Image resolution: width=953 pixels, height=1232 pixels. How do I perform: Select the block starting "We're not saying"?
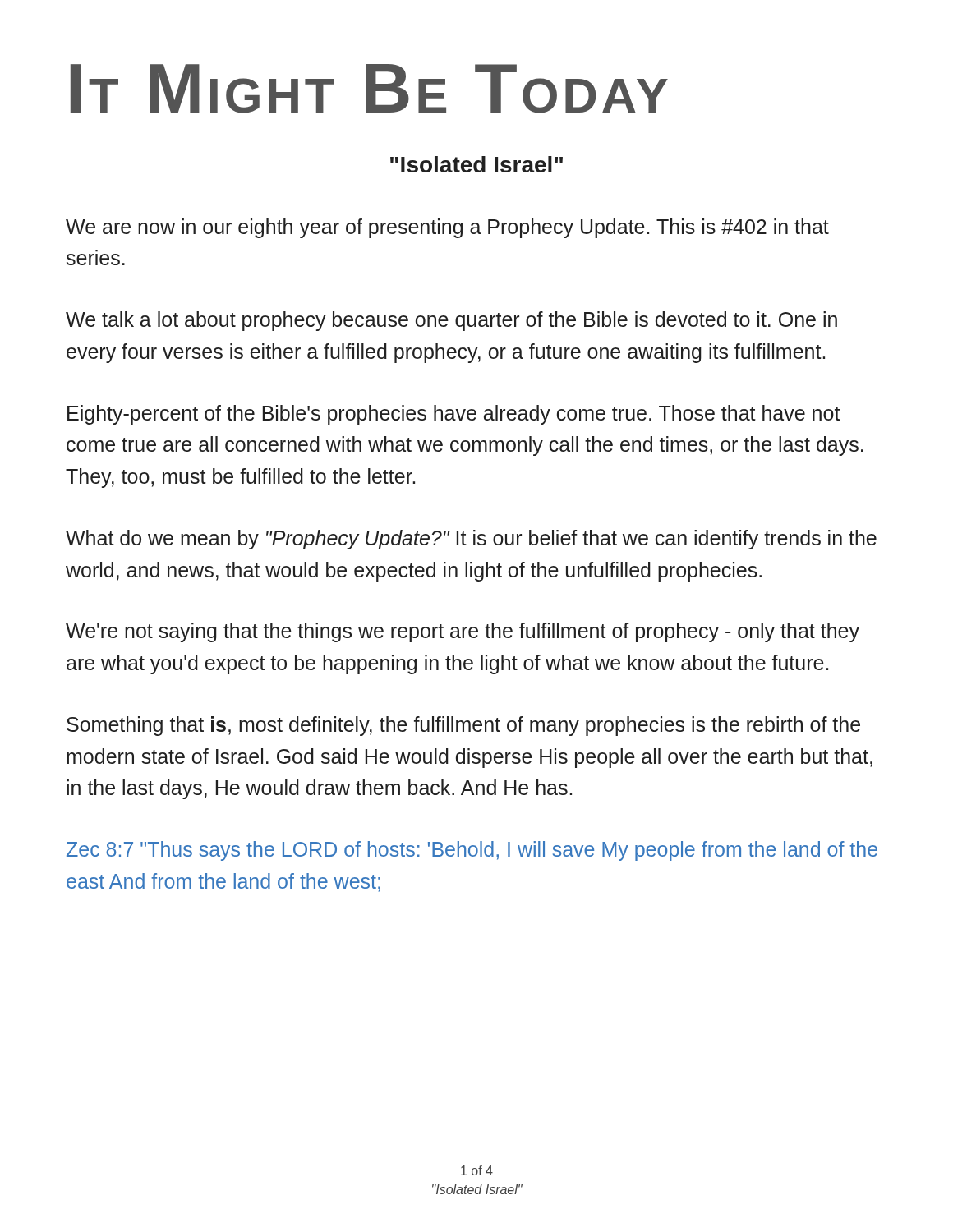pos(476,647)
